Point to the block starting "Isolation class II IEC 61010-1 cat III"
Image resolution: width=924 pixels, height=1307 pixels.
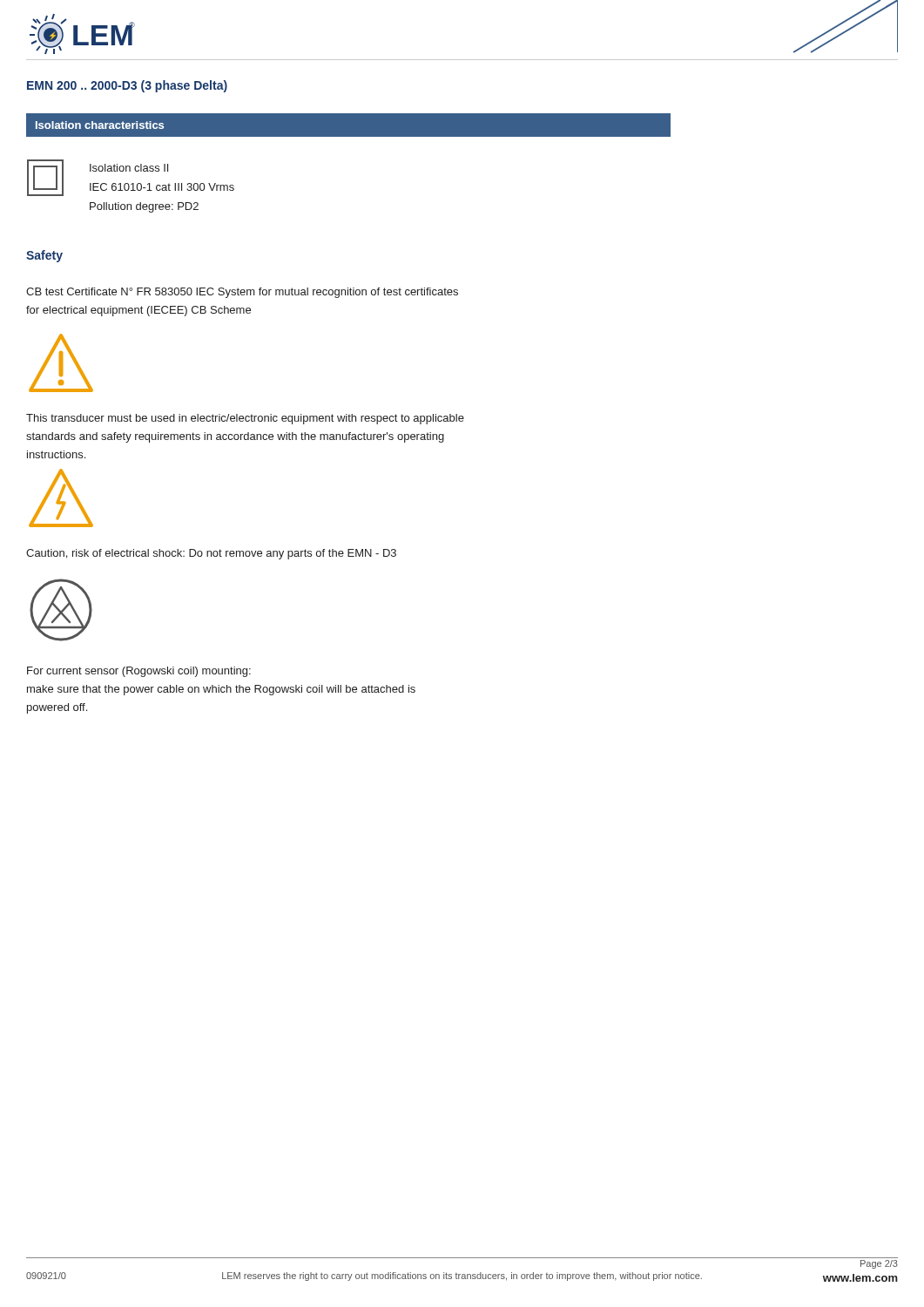162,187
